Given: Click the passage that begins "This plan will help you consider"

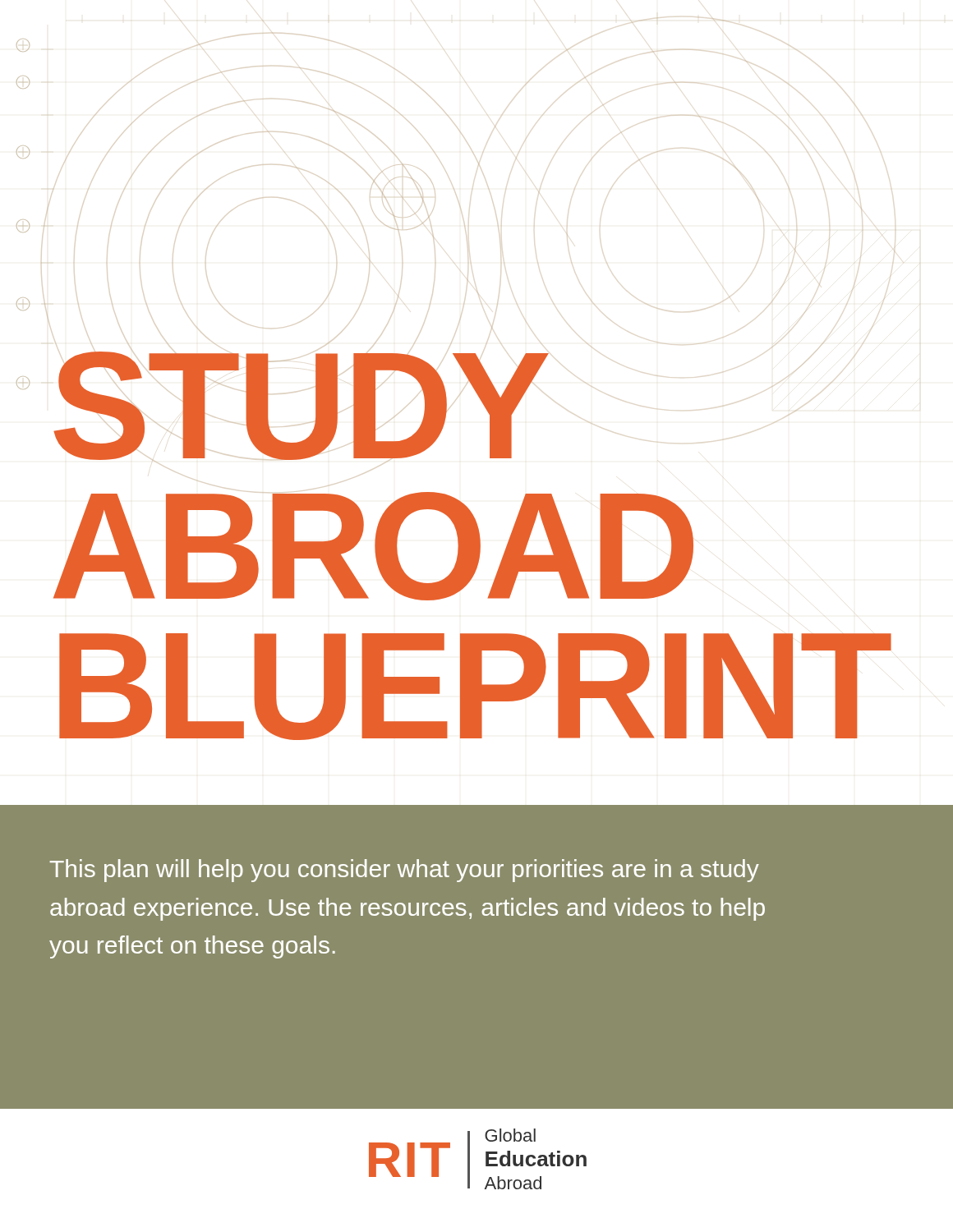Looking at the screenshot, I should 408,907.
